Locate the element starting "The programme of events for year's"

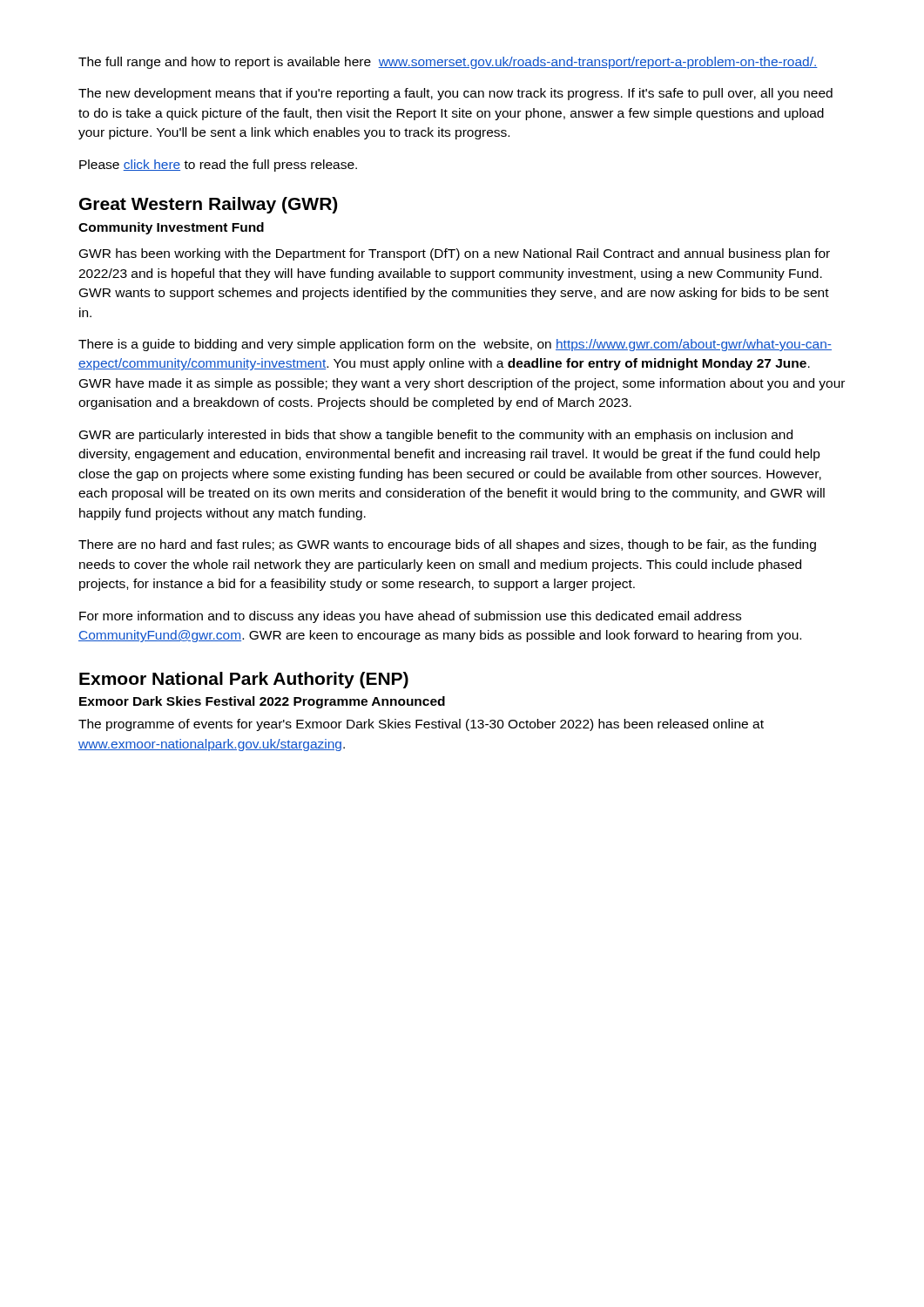click(x=421, y=734)
